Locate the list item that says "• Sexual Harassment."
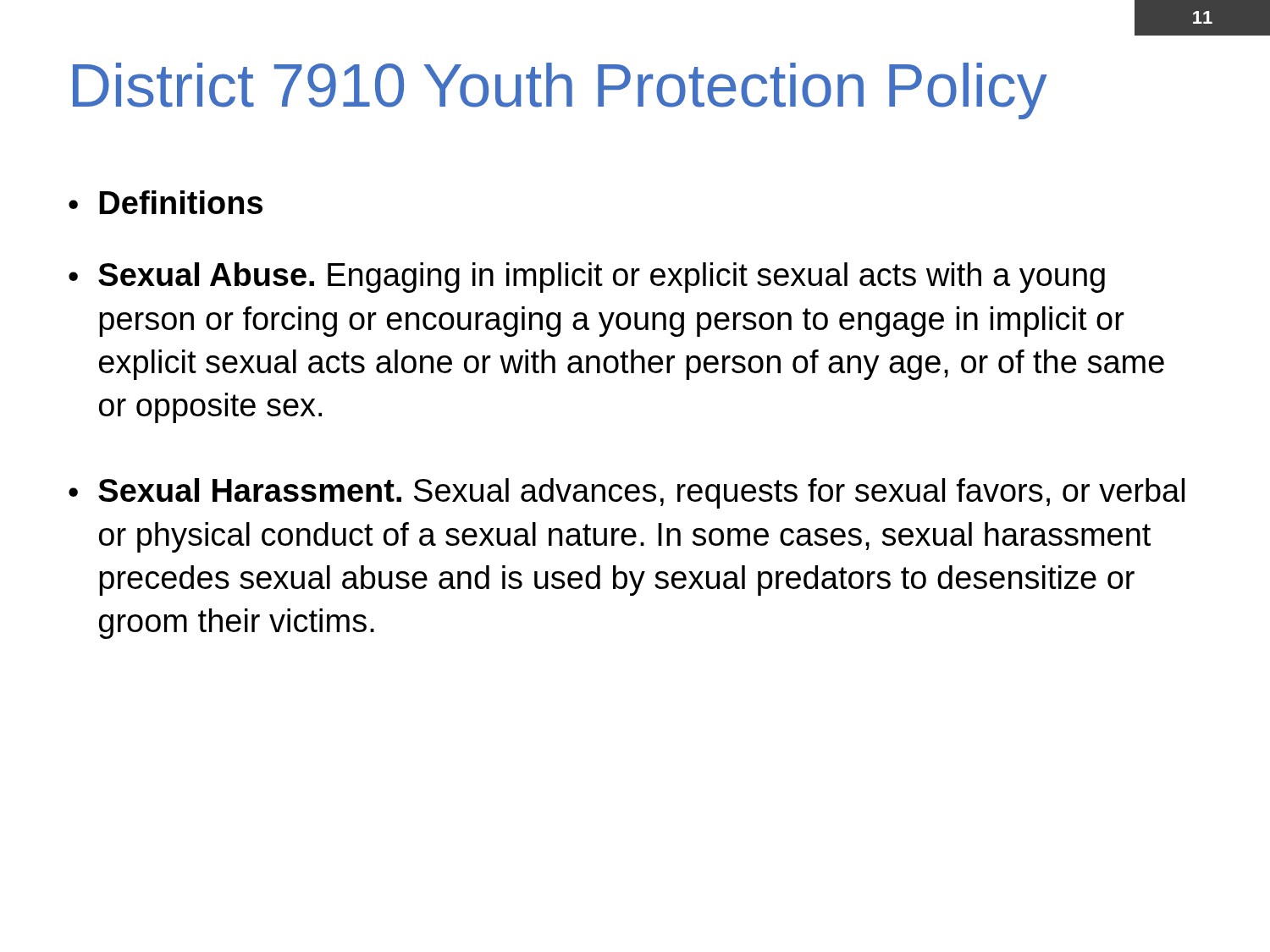The height and width of the screenshot is (952, 1270). pos(635,557)
